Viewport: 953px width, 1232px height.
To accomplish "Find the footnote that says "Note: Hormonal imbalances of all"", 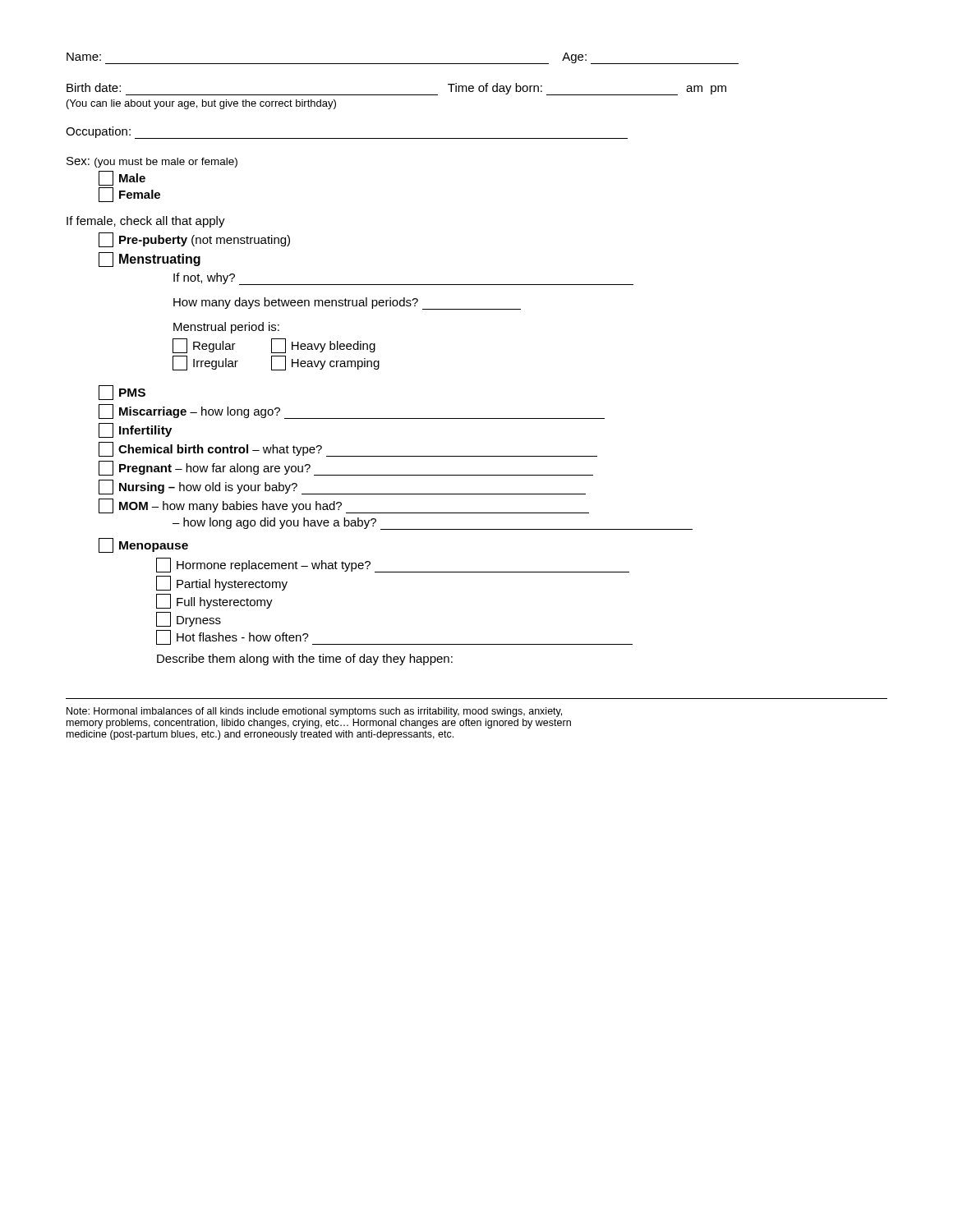I will click(x=319, y=723).
